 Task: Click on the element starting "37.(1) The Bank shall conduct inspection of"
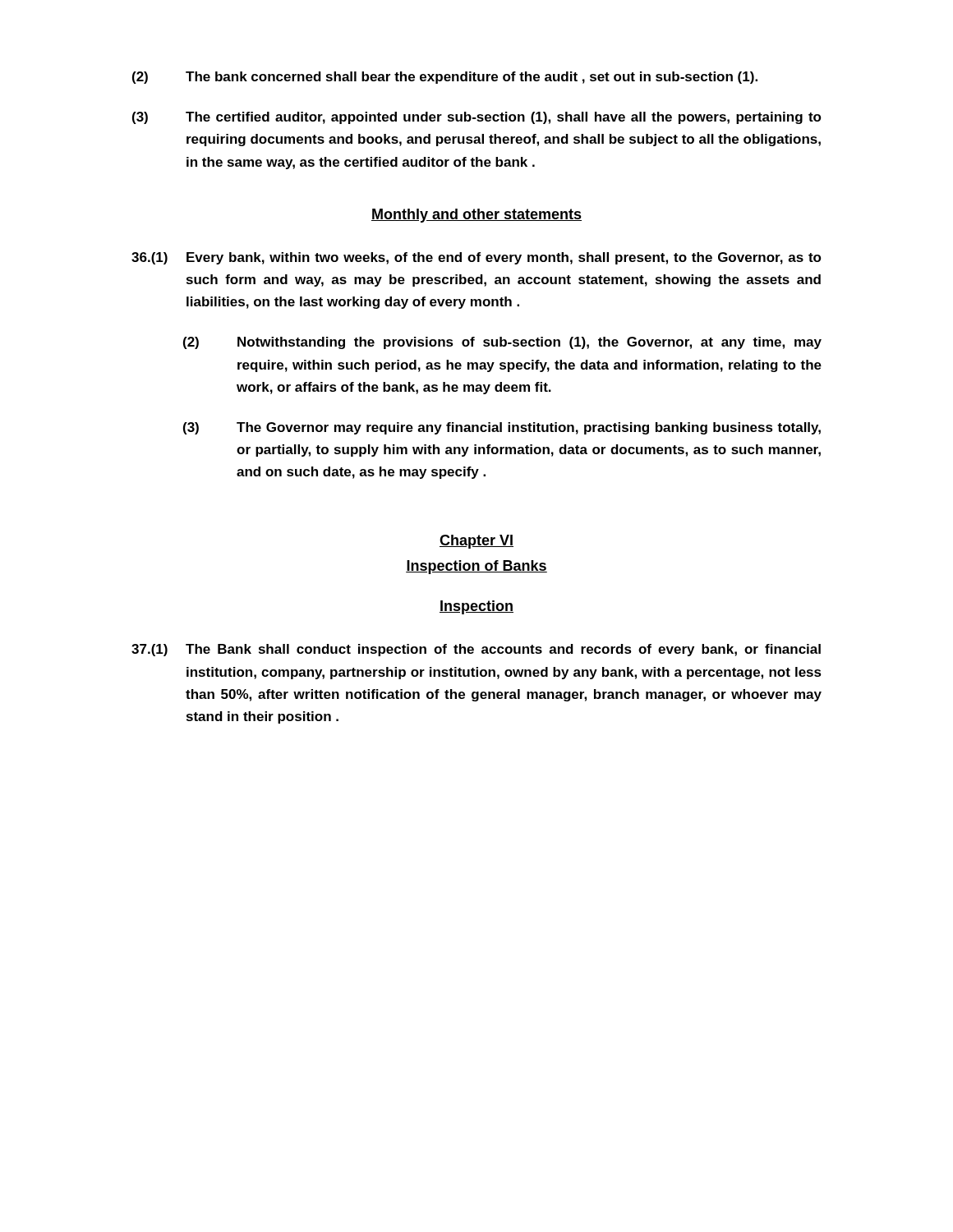pos(476,683)
